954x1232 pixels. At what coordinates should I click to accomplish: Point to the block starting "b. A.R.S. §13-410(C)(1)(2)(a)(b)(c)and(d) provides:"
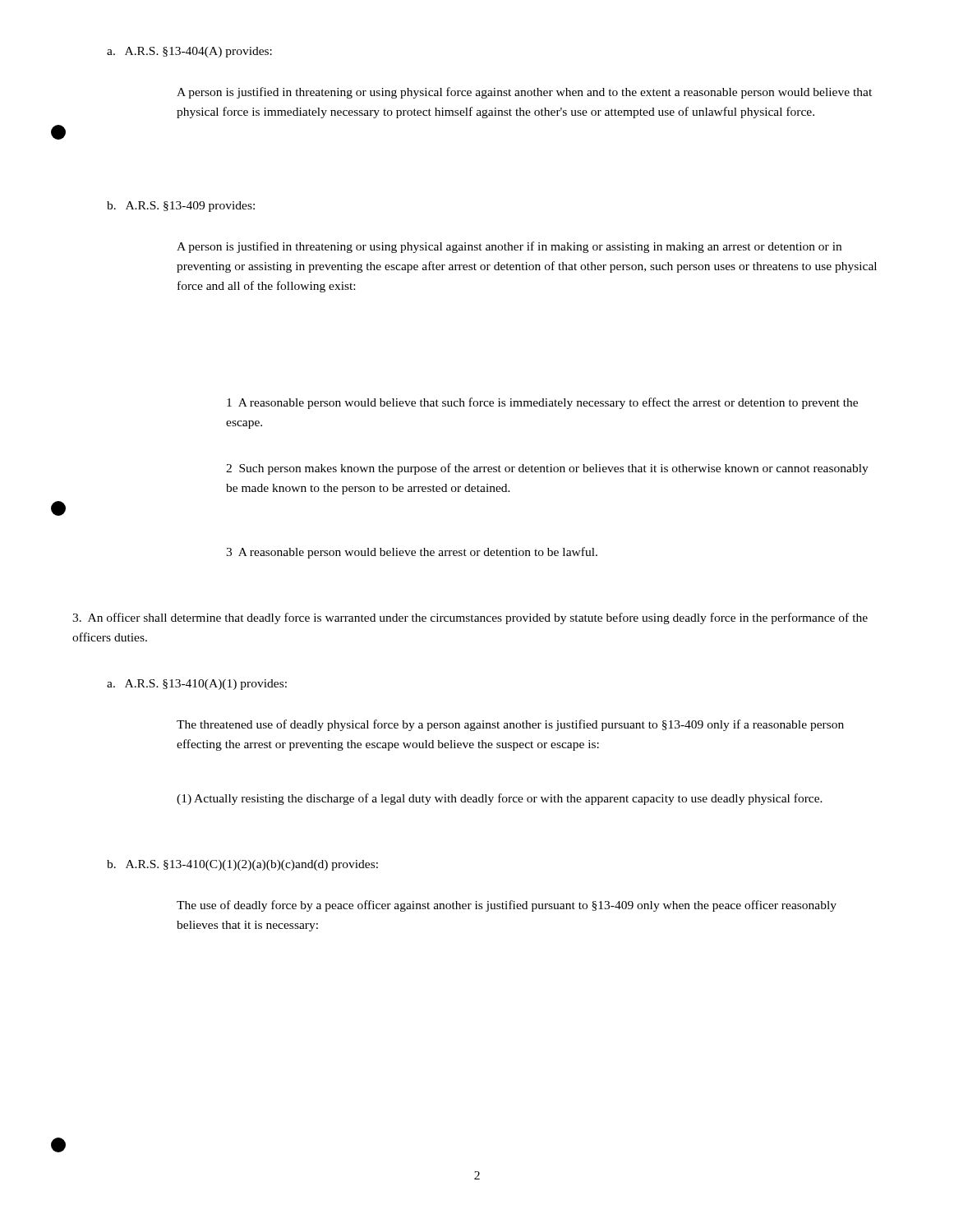(243, 864)
